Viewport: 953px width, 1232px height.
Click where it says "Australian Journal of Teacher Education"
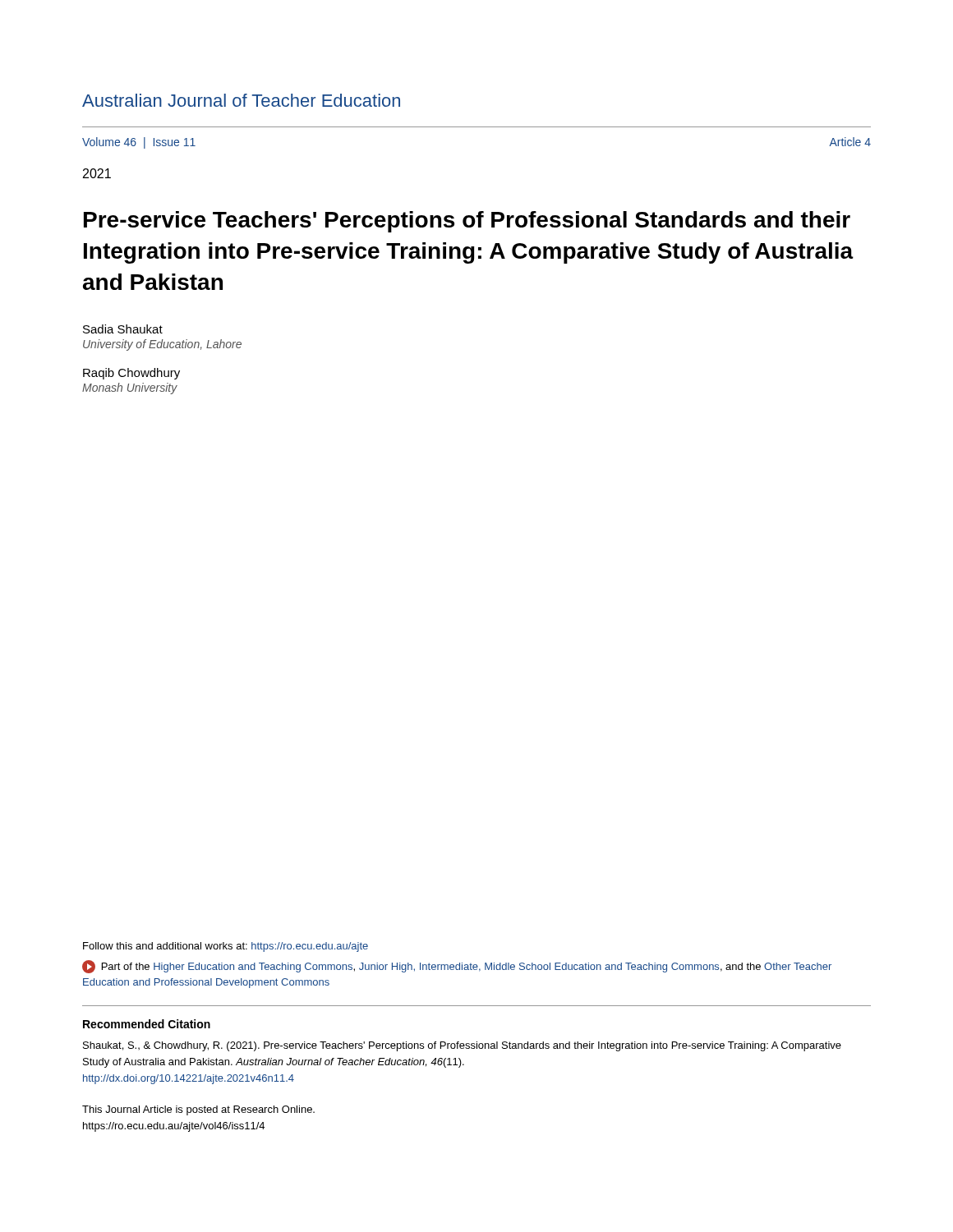(x=241, y=100)
